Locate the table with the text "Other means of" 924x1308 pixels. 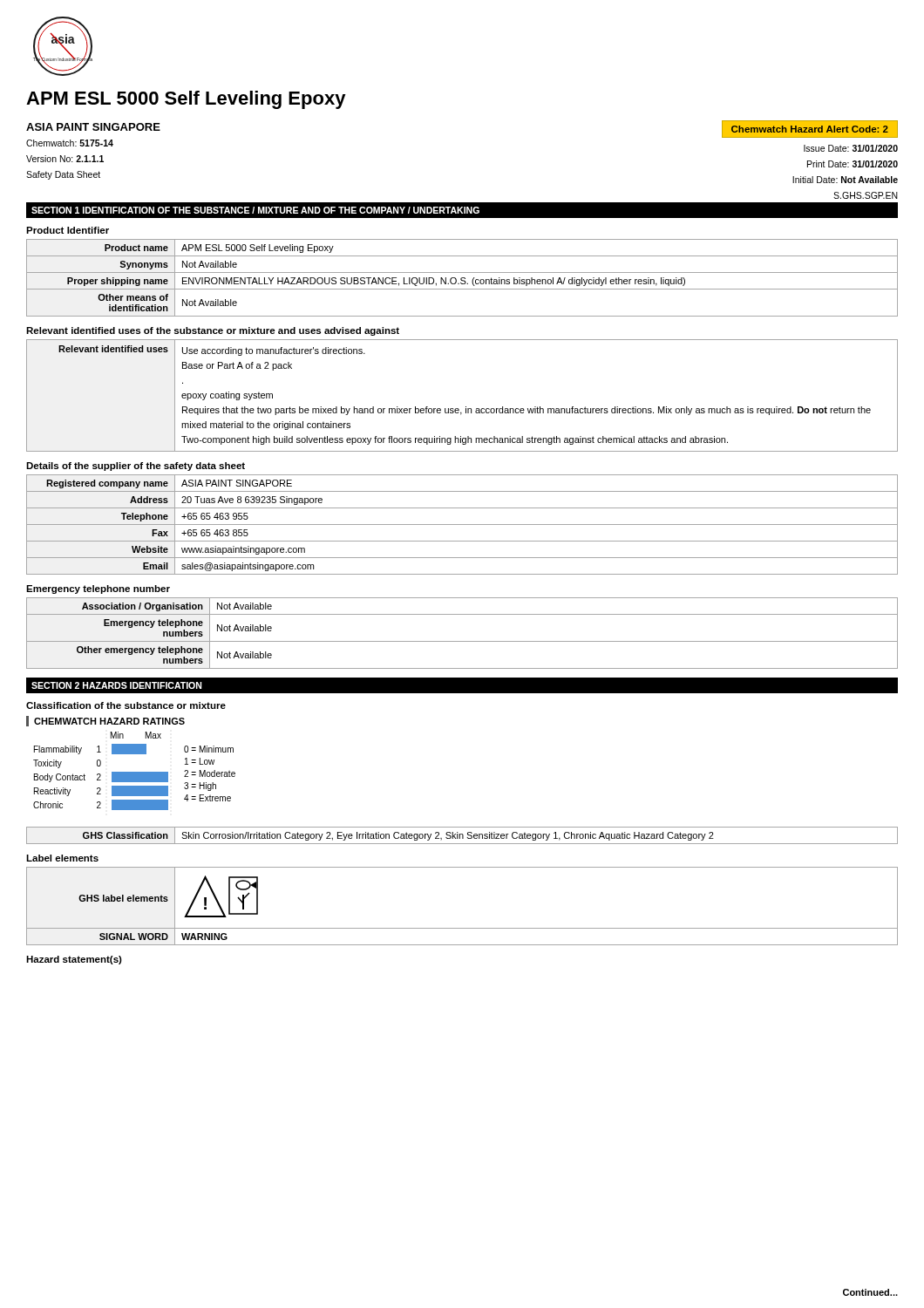pos(462,278)
